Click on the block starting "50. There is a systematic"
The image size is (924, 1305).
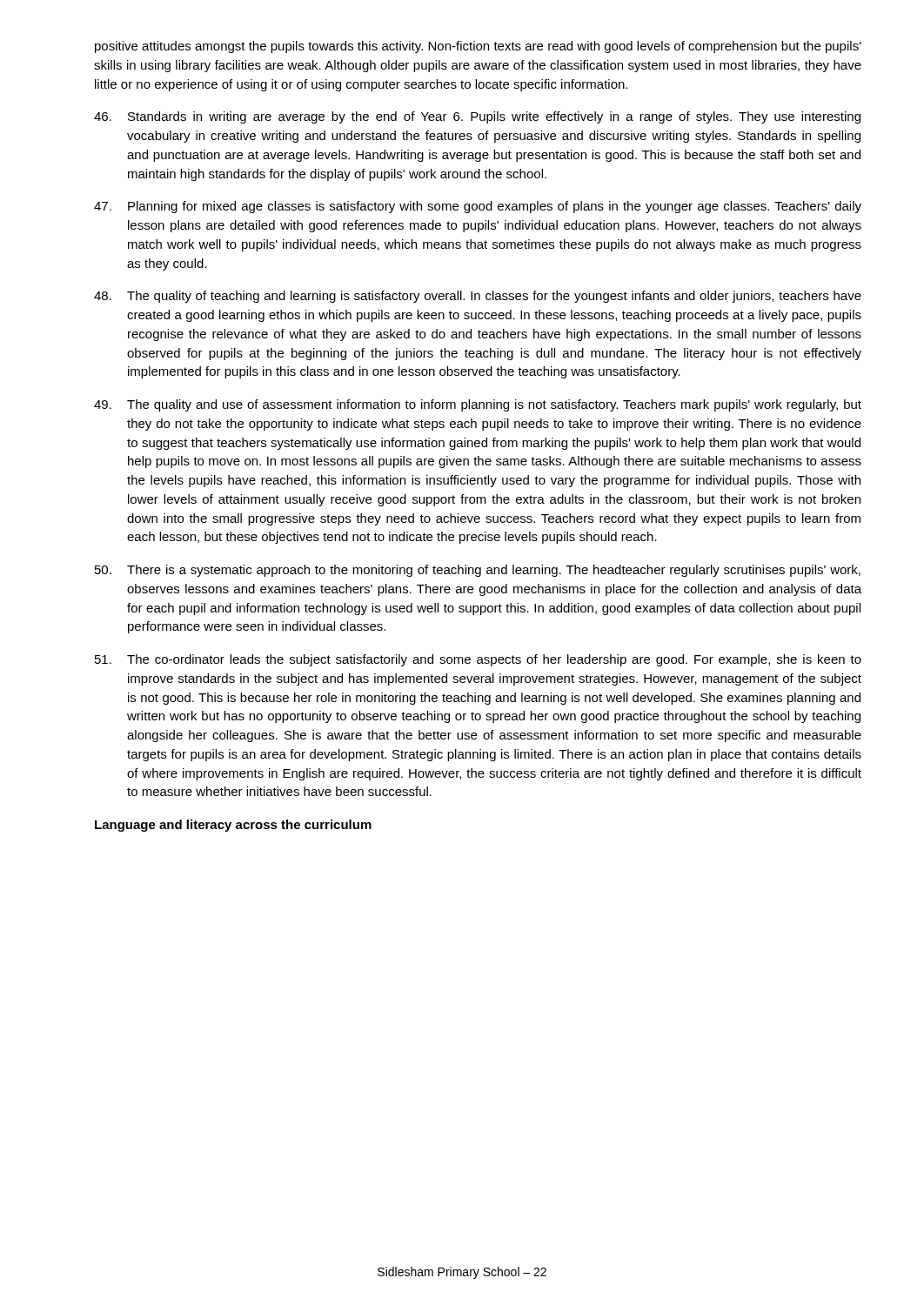[478, 598]
